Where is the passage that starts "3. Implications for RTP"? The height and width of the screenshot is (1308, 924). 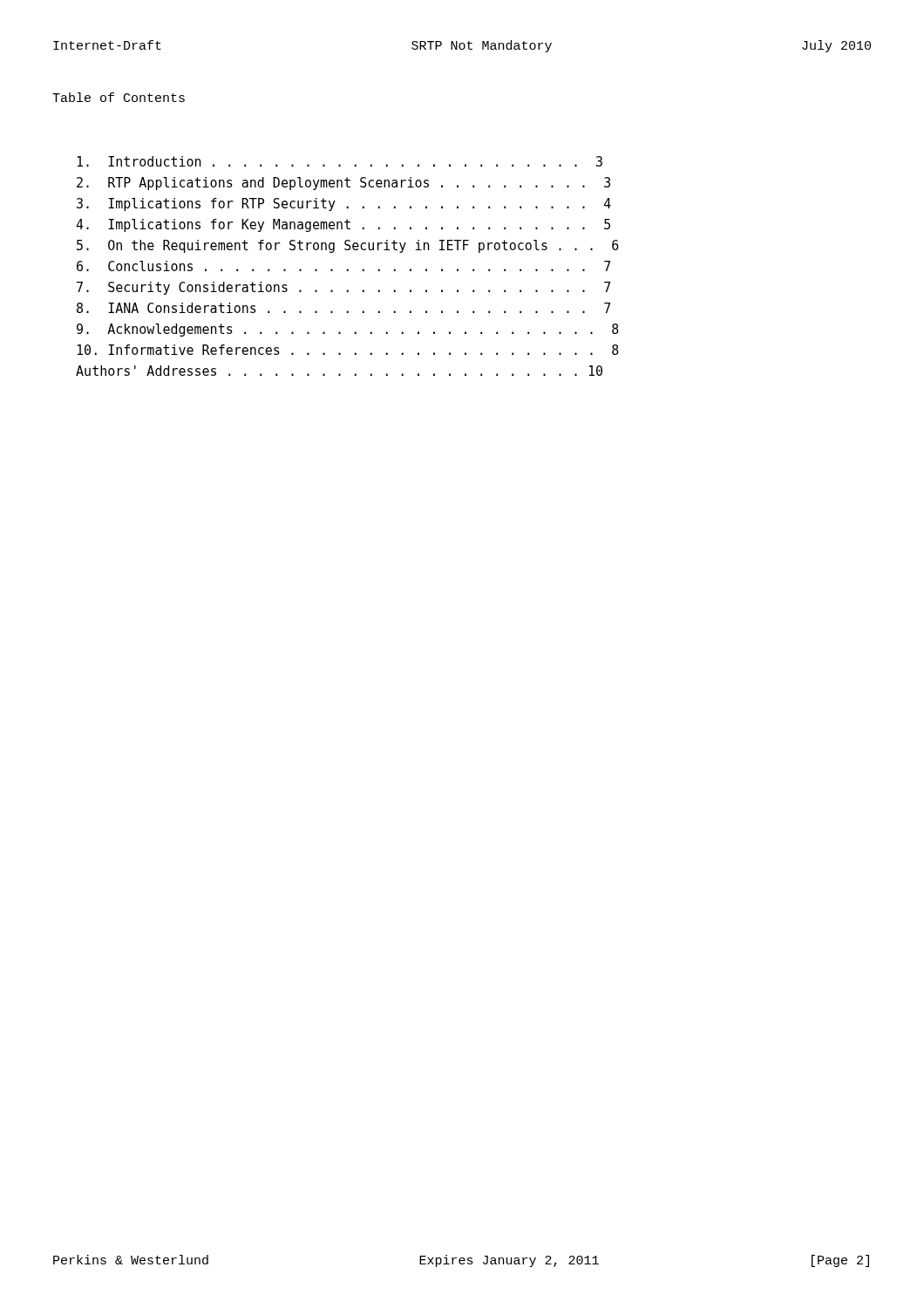(462, 204)
